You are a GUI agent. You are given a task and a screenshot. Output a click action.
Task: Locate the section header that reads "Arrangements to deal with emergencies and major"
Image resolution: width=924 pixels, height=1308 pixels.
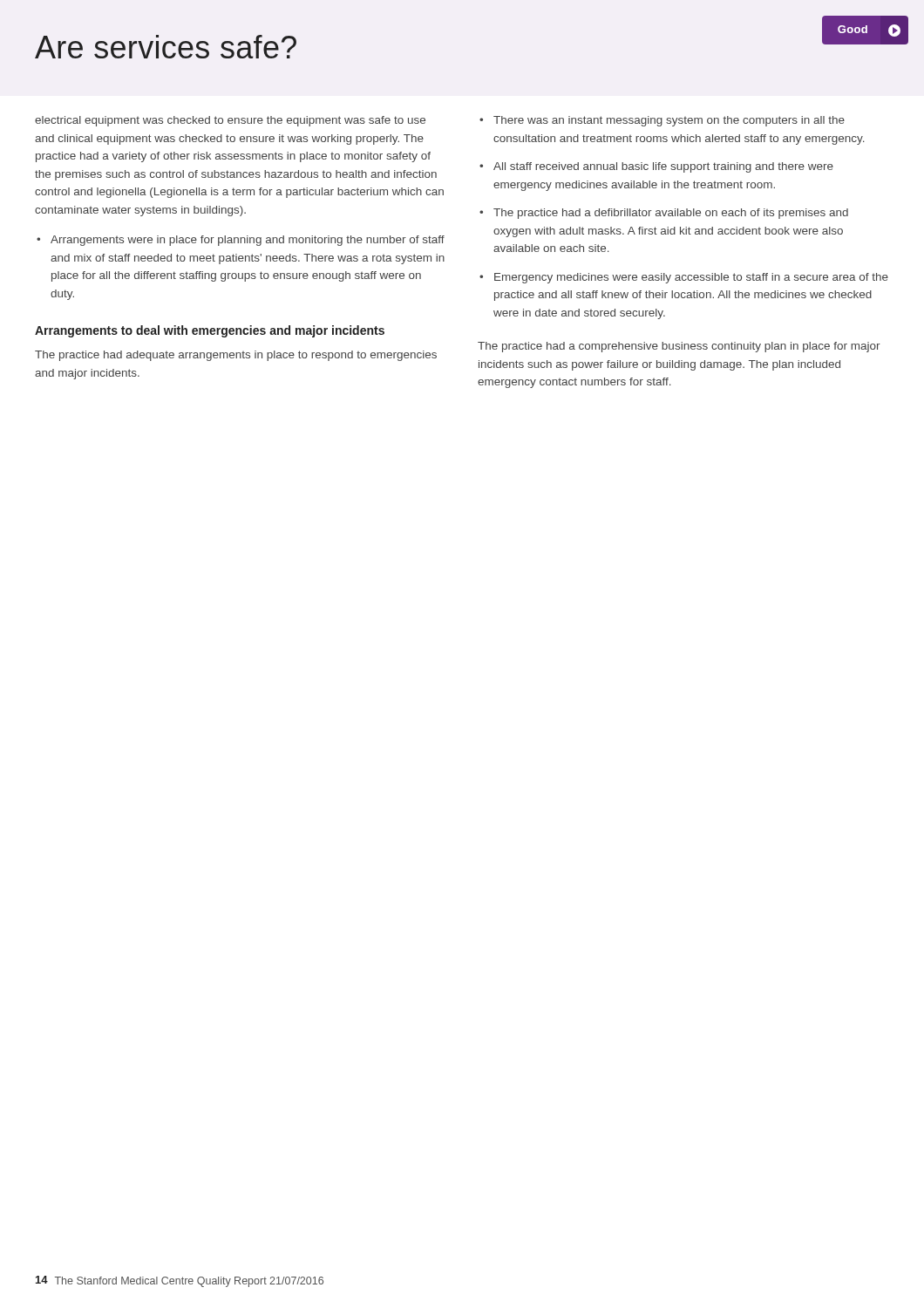tap(210, 331)
